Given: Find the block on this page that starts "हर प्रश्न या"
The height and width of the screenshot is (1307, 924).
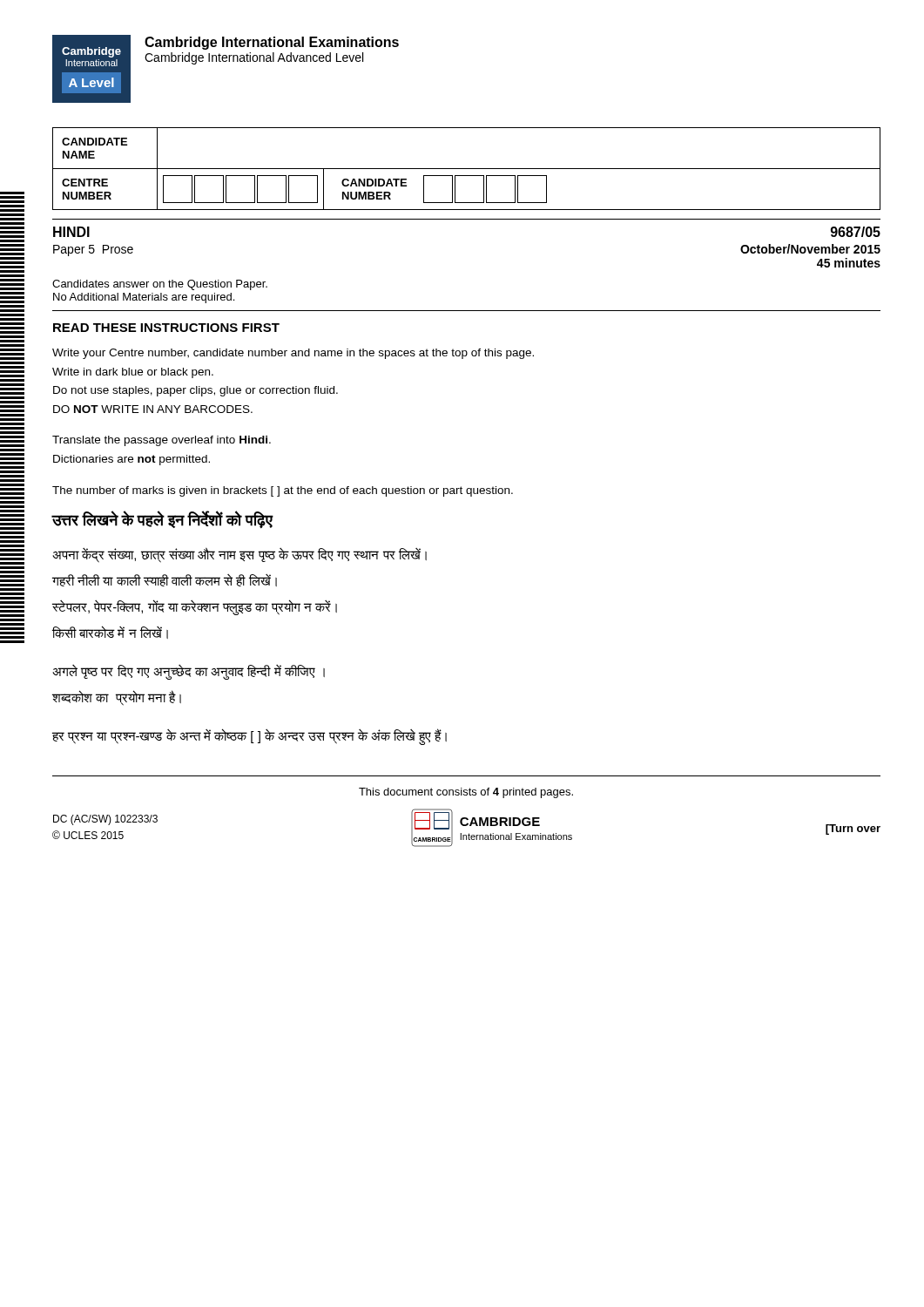Looking at the screenshot, I should click(251, 736).
